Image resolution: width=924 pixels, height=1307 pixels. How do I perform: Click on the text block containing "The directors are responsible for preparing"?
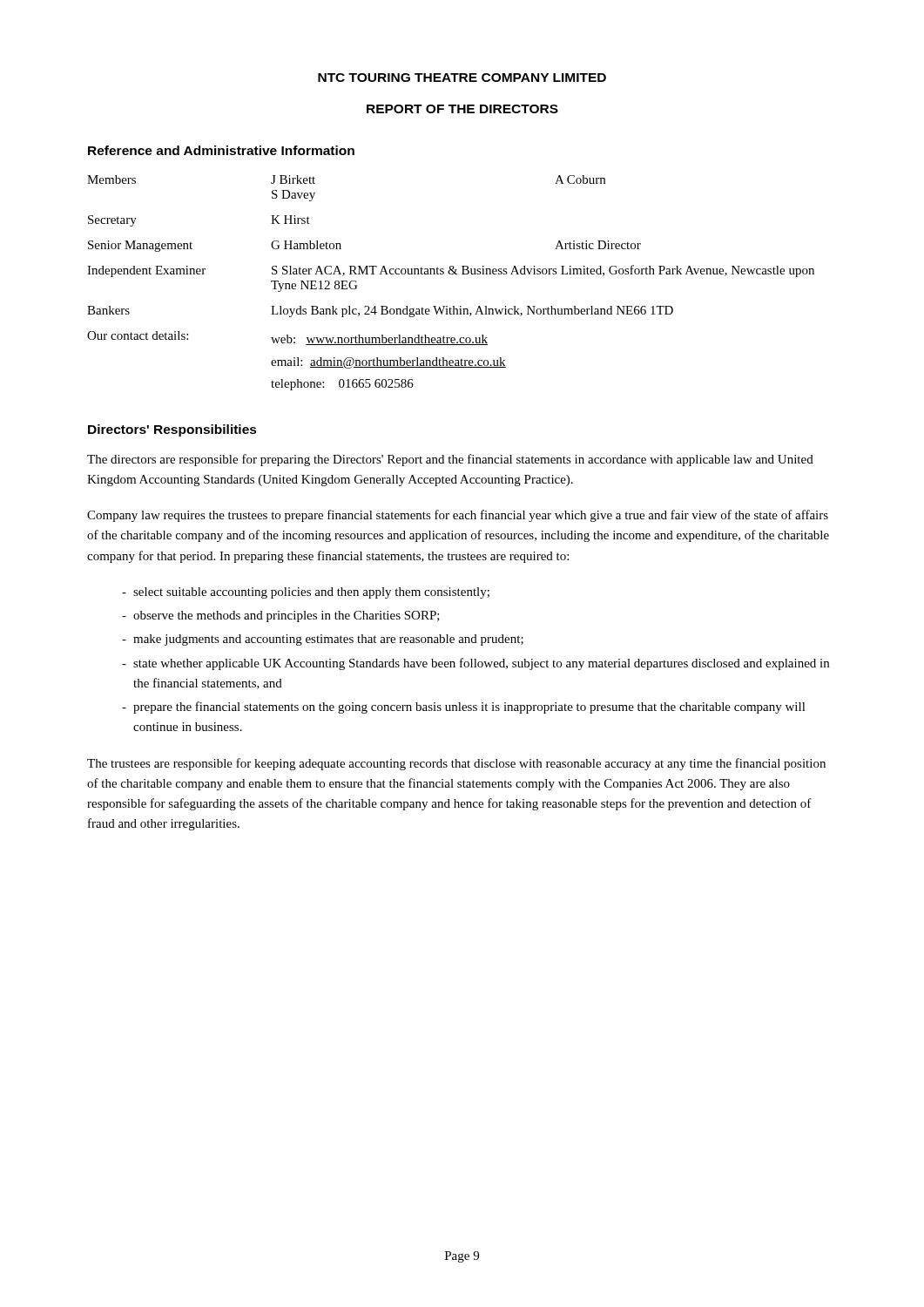[450, 469]
